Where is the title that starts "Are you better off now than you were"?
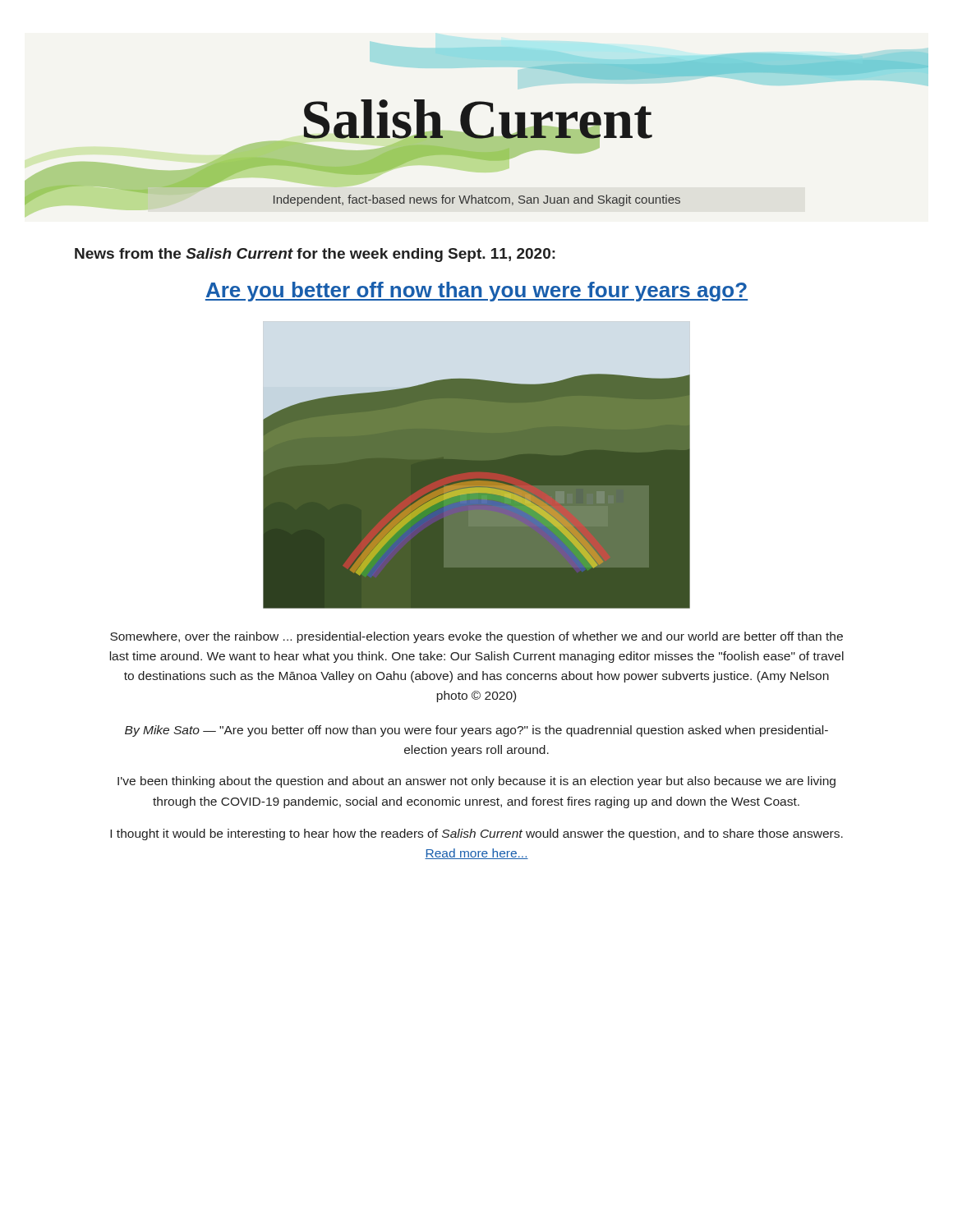Image resolution: width=953 pixels, height=1232 pixels. [x=476, y=290]
